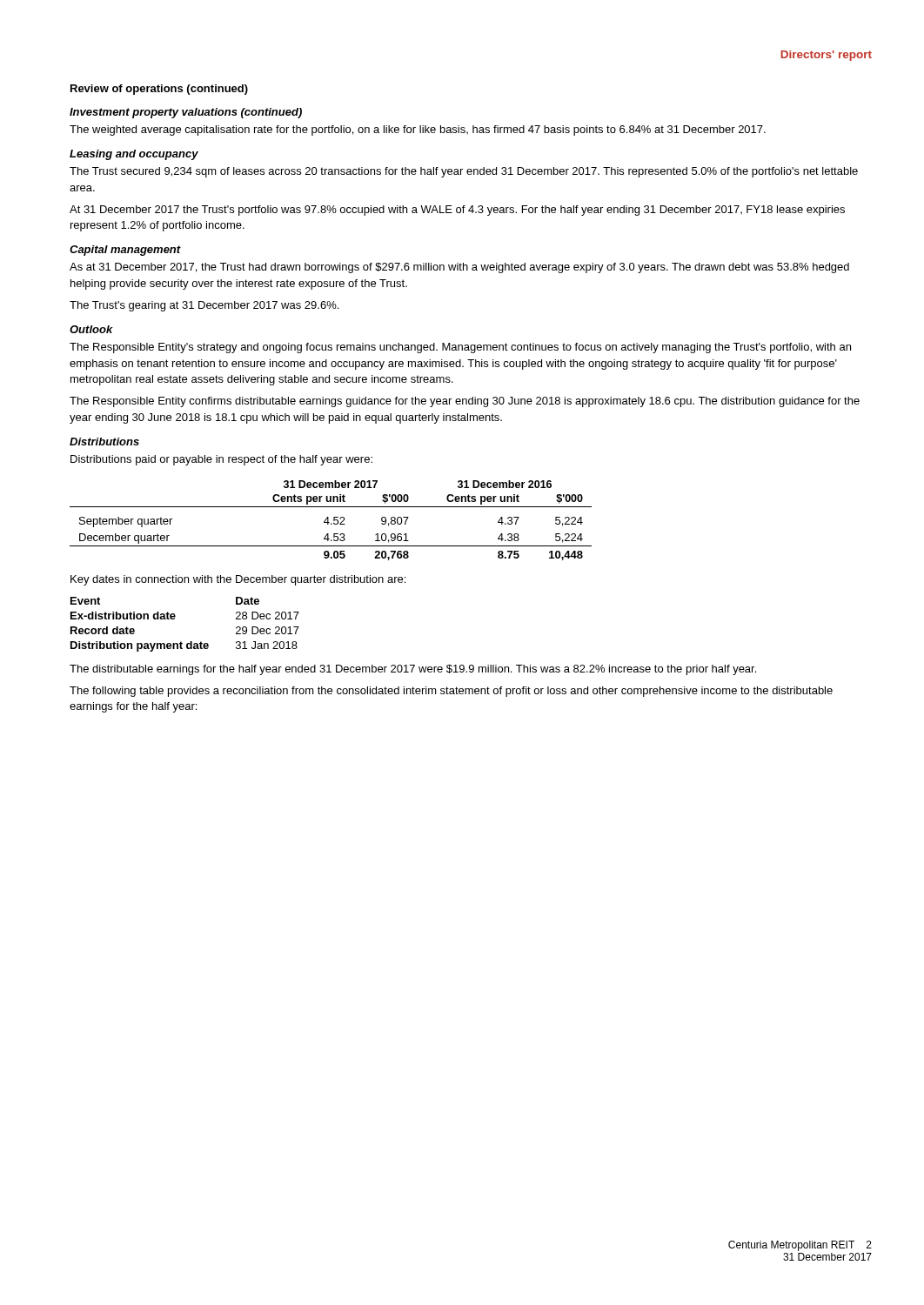
Task: Find the table that mentions "28 Dec 2017"
Action: click(x=471, y=623)
